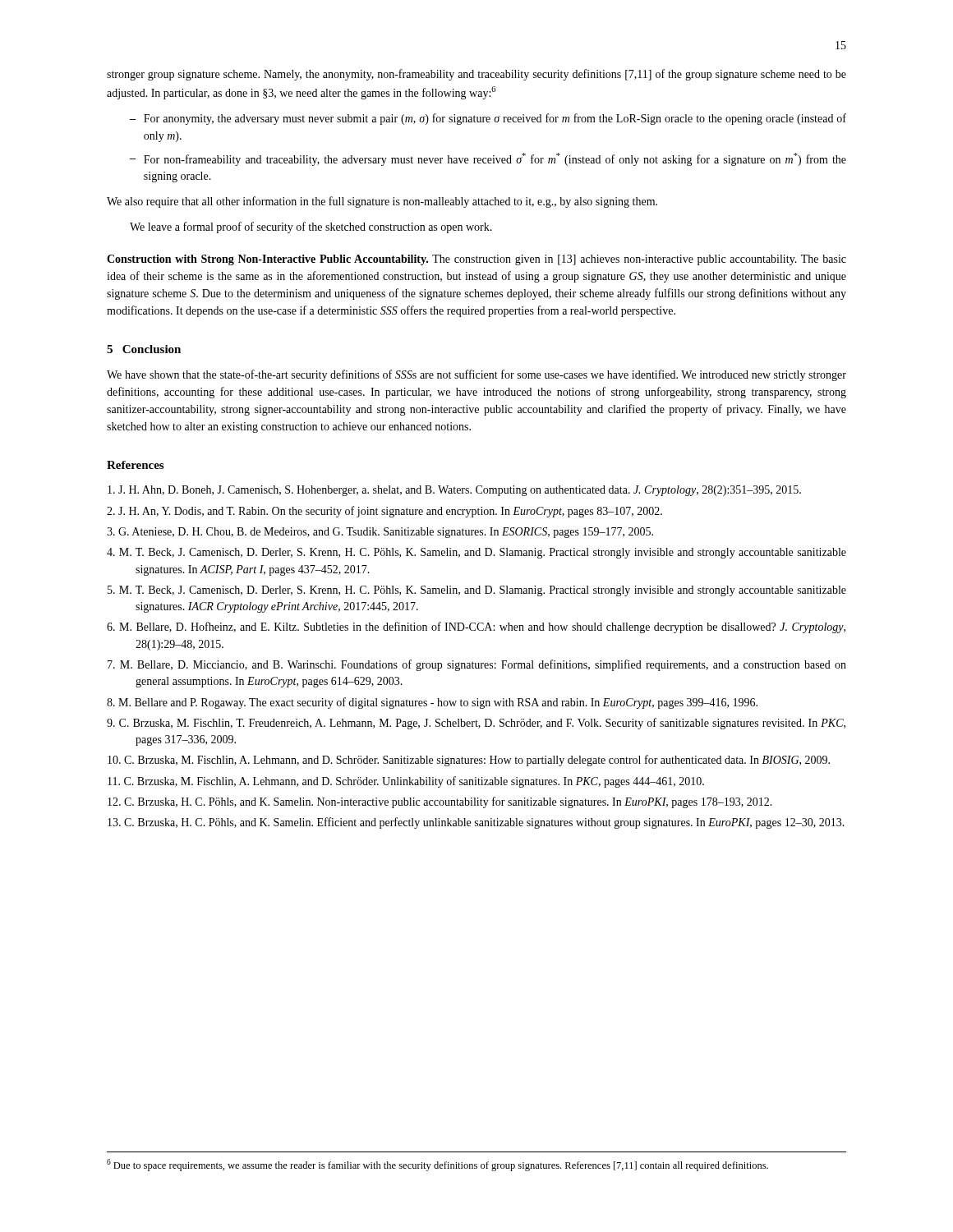Locate the block of text that opens with "2. J. H. An, Y. Dodis,"
This screenshot has width=953, height=1232.
pos(385,511)
